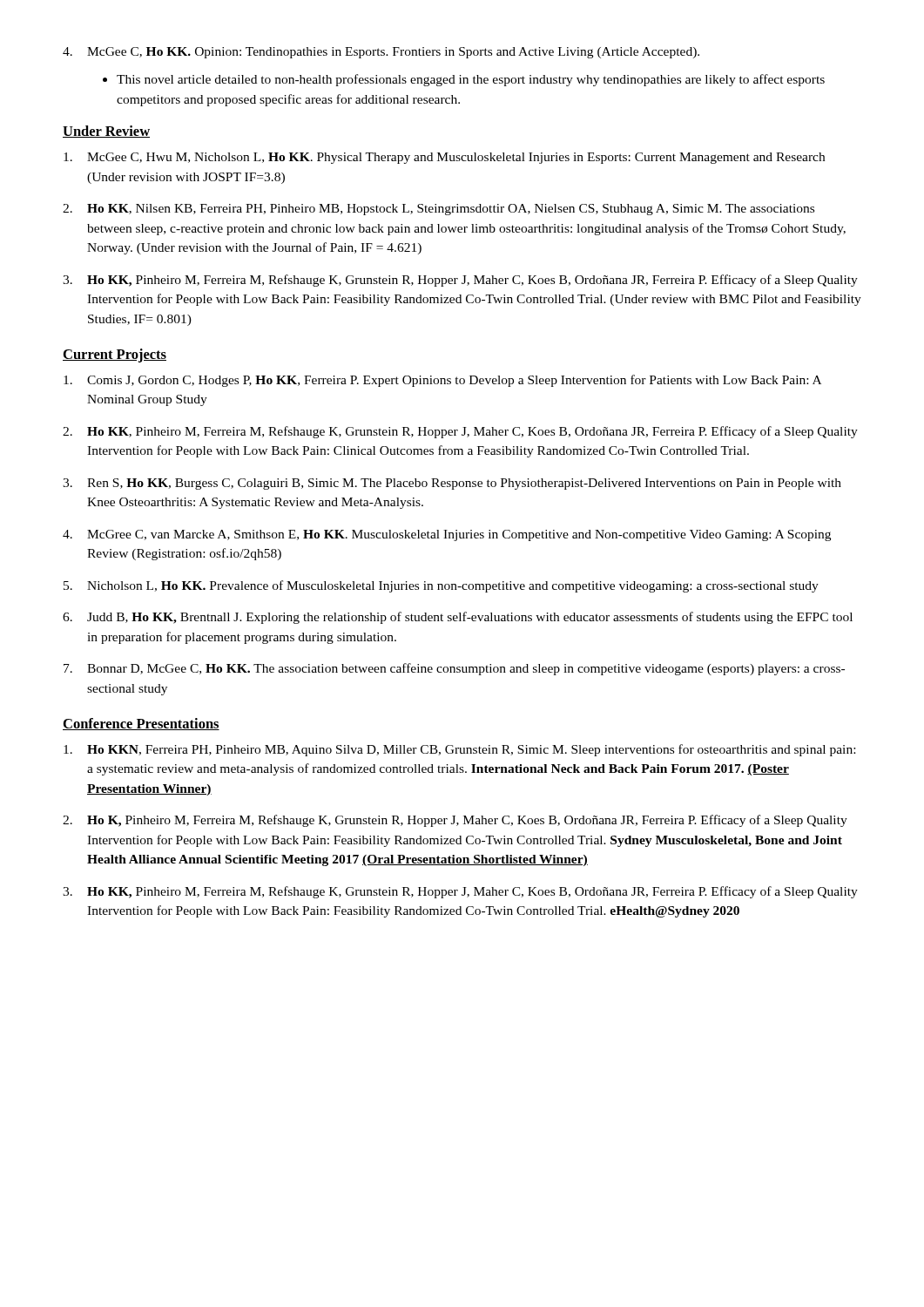Navigate to the passage starting "Comis J, Gordon C, Hodges"
The image size is (924, 1307).
(x=462, y=390)
